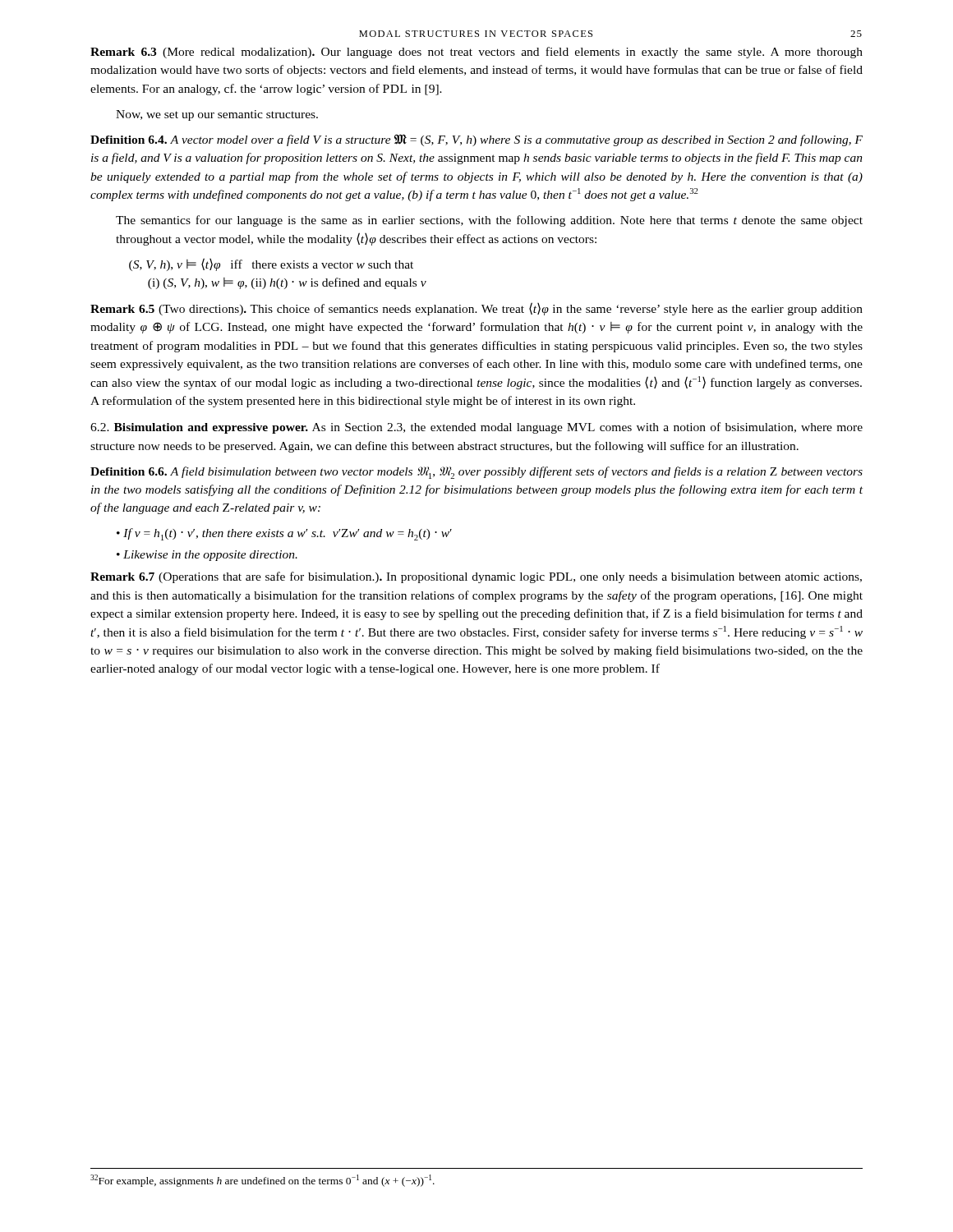Image resolution: width=953 pixels, height=1232 pixels.
Task: Point to the block beginning "The semantics for our language is"
Action: click(x=489, y=230)
